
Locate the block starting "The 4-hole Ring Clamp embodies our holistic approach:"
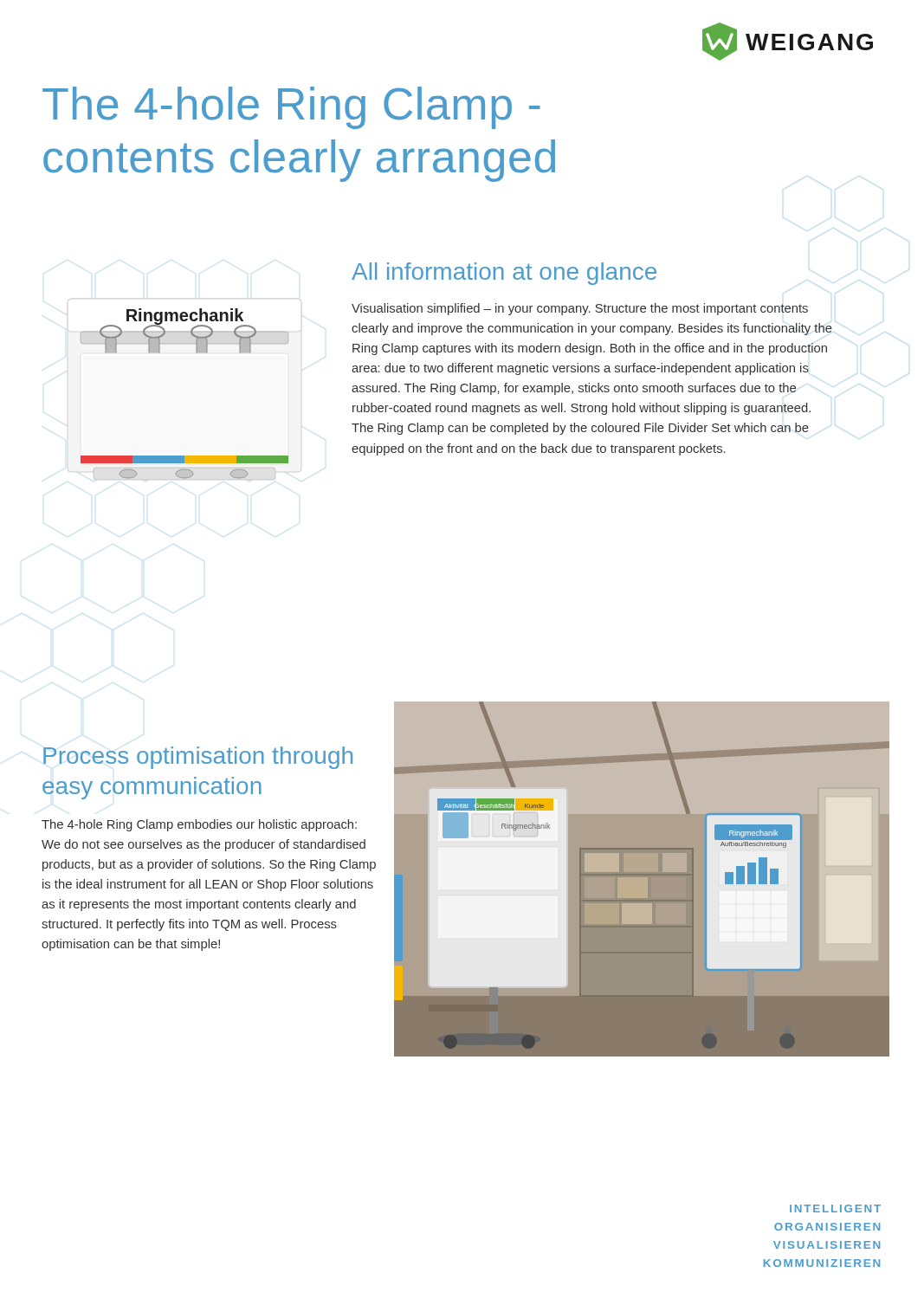[x=209, y=884]
